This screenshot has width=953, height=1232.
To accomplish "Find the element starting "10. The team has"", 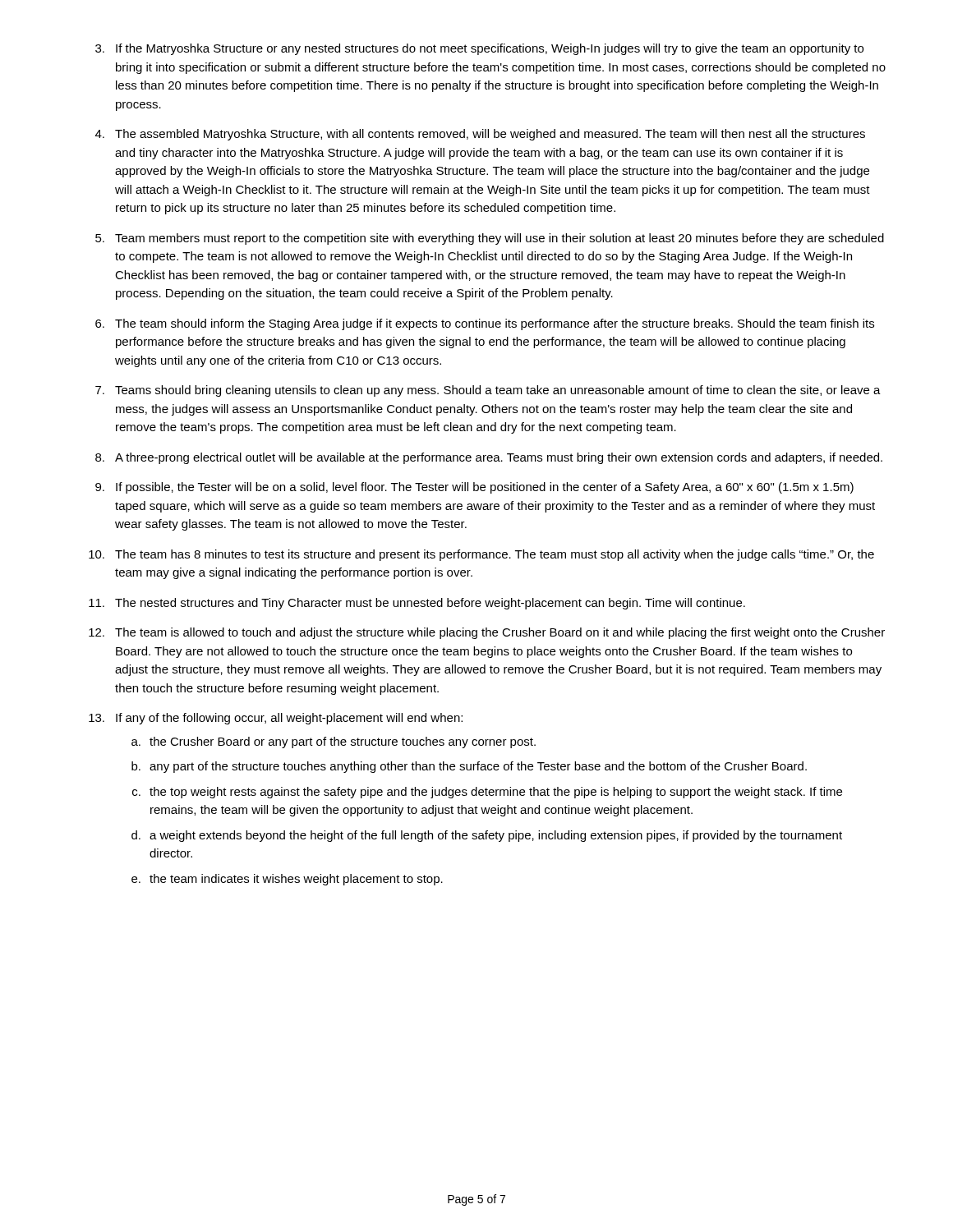I will tap(476, 563).
